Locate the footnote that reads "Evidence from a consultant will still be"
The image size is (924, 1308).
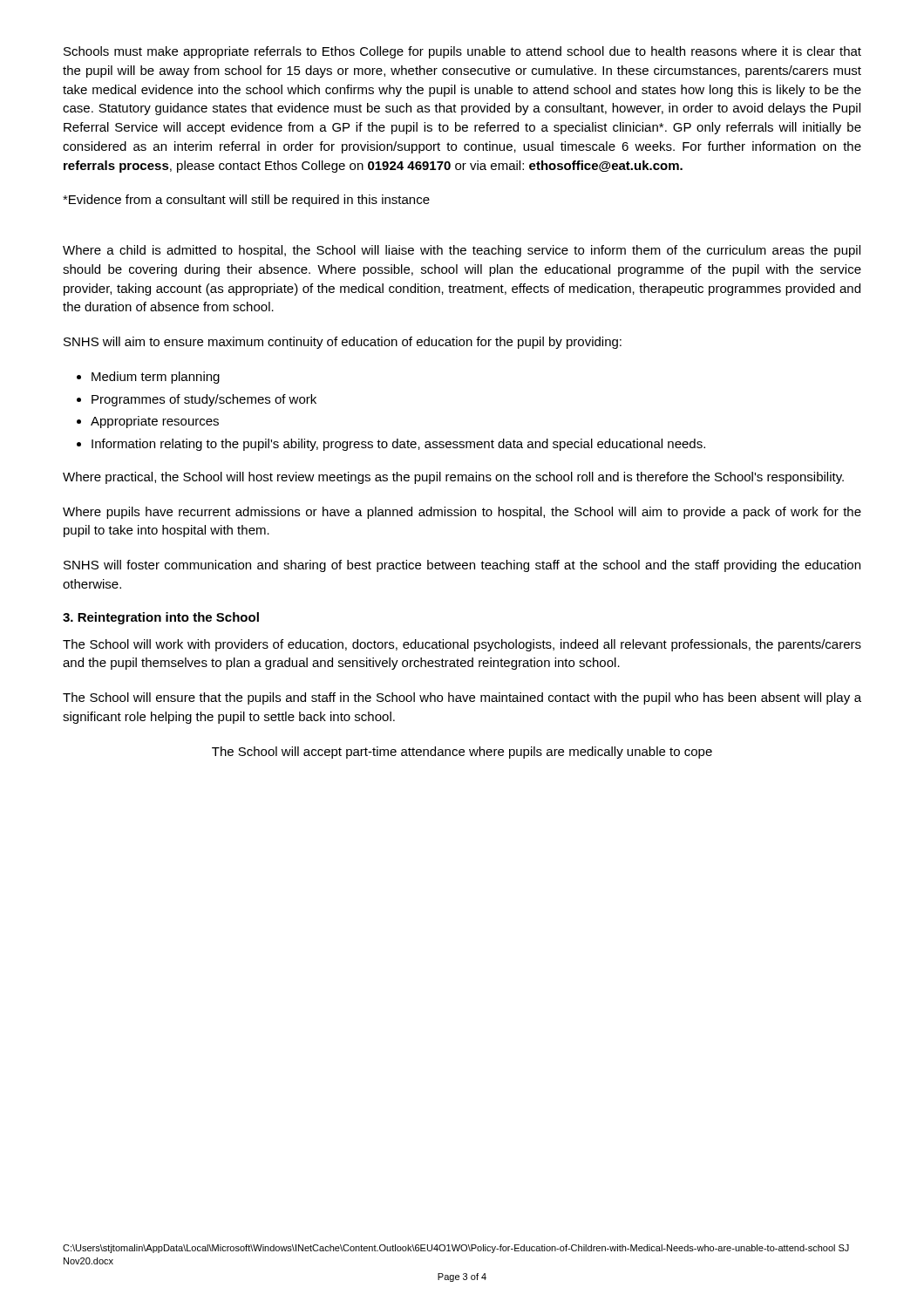point(246,199)
